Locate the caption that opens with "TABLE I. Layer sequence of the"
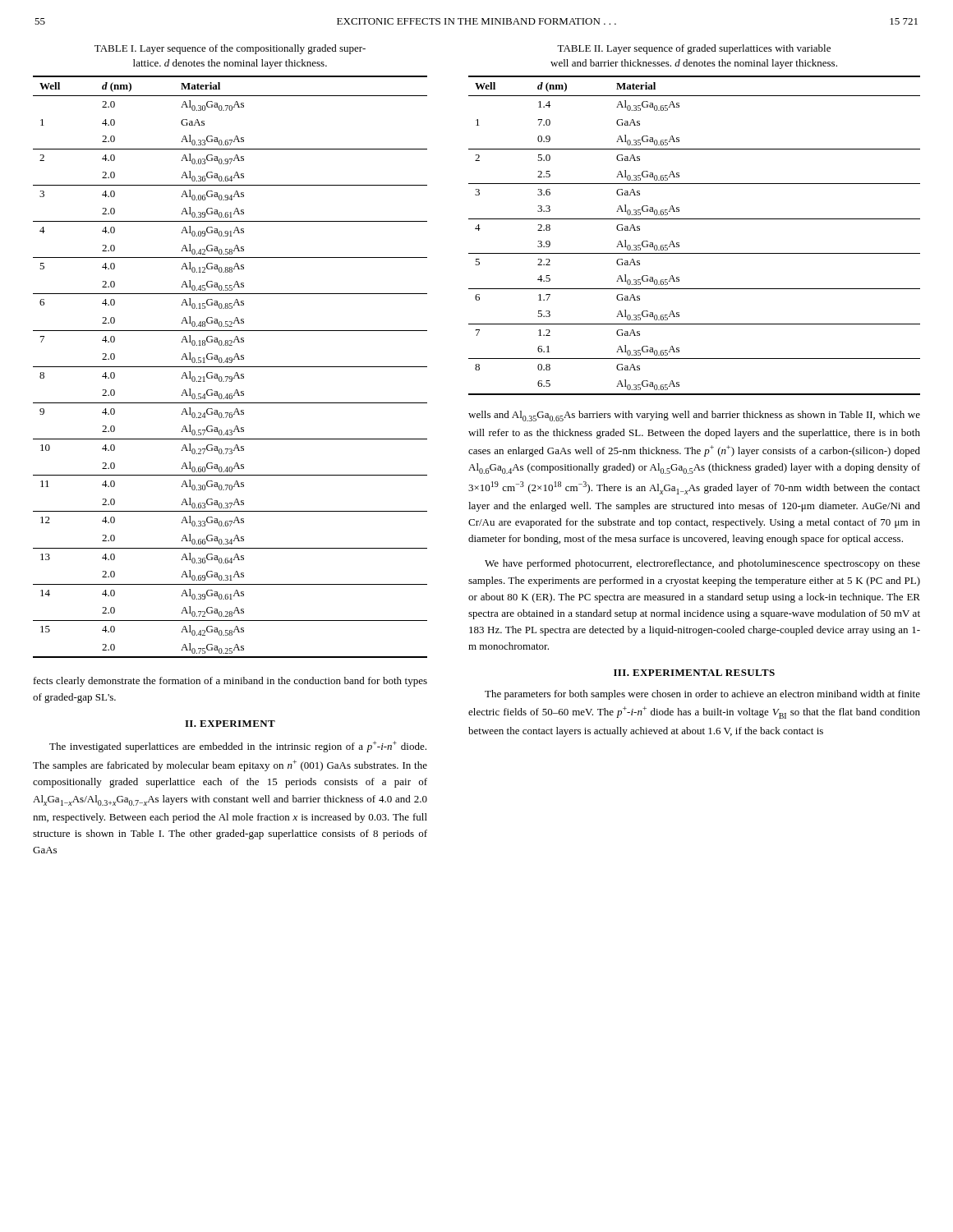The image size is (953, 1232). (x=230, y=56)
